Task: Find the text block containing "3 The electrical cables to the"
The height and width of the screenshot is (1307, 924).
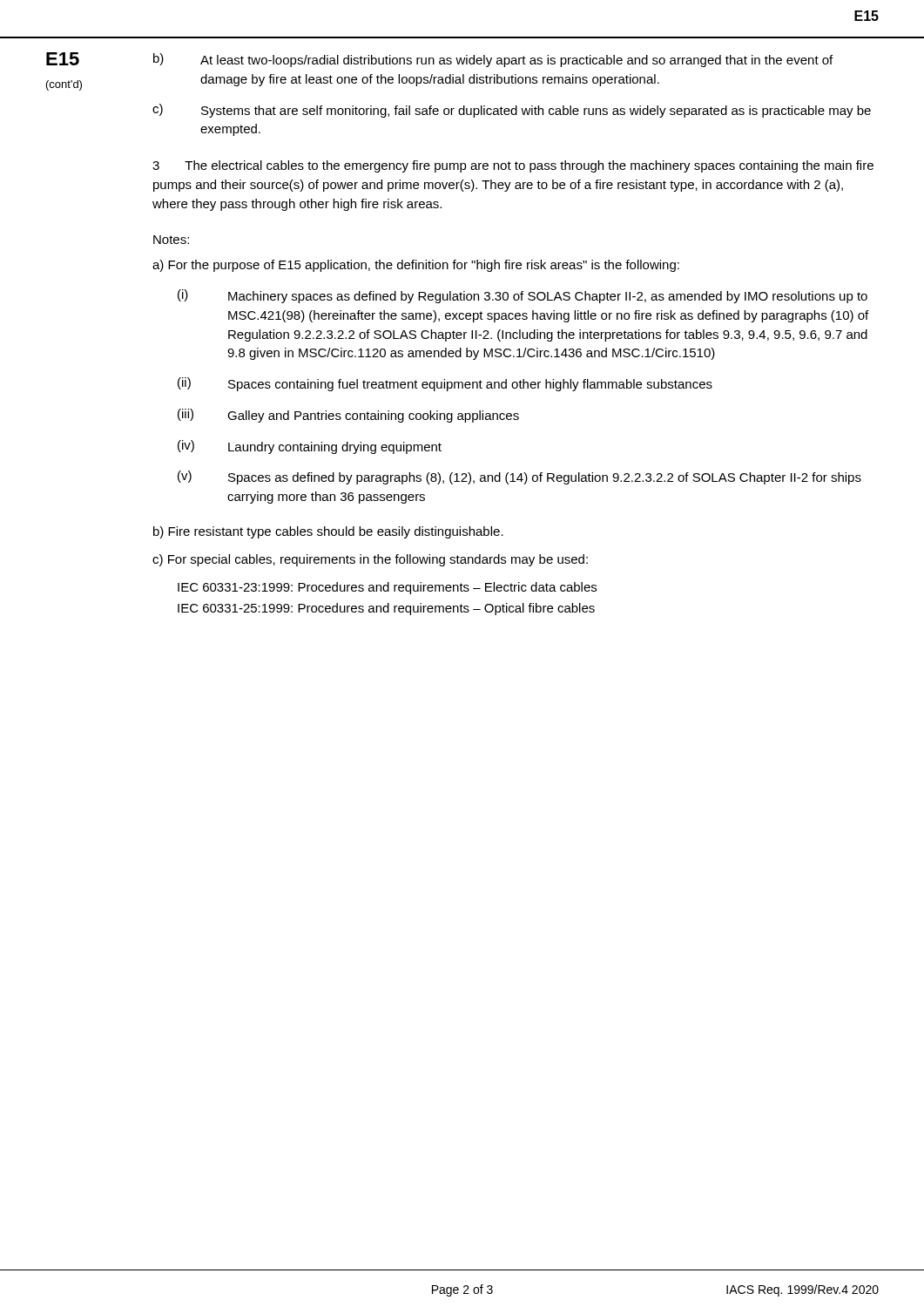Action: [513, 184]
